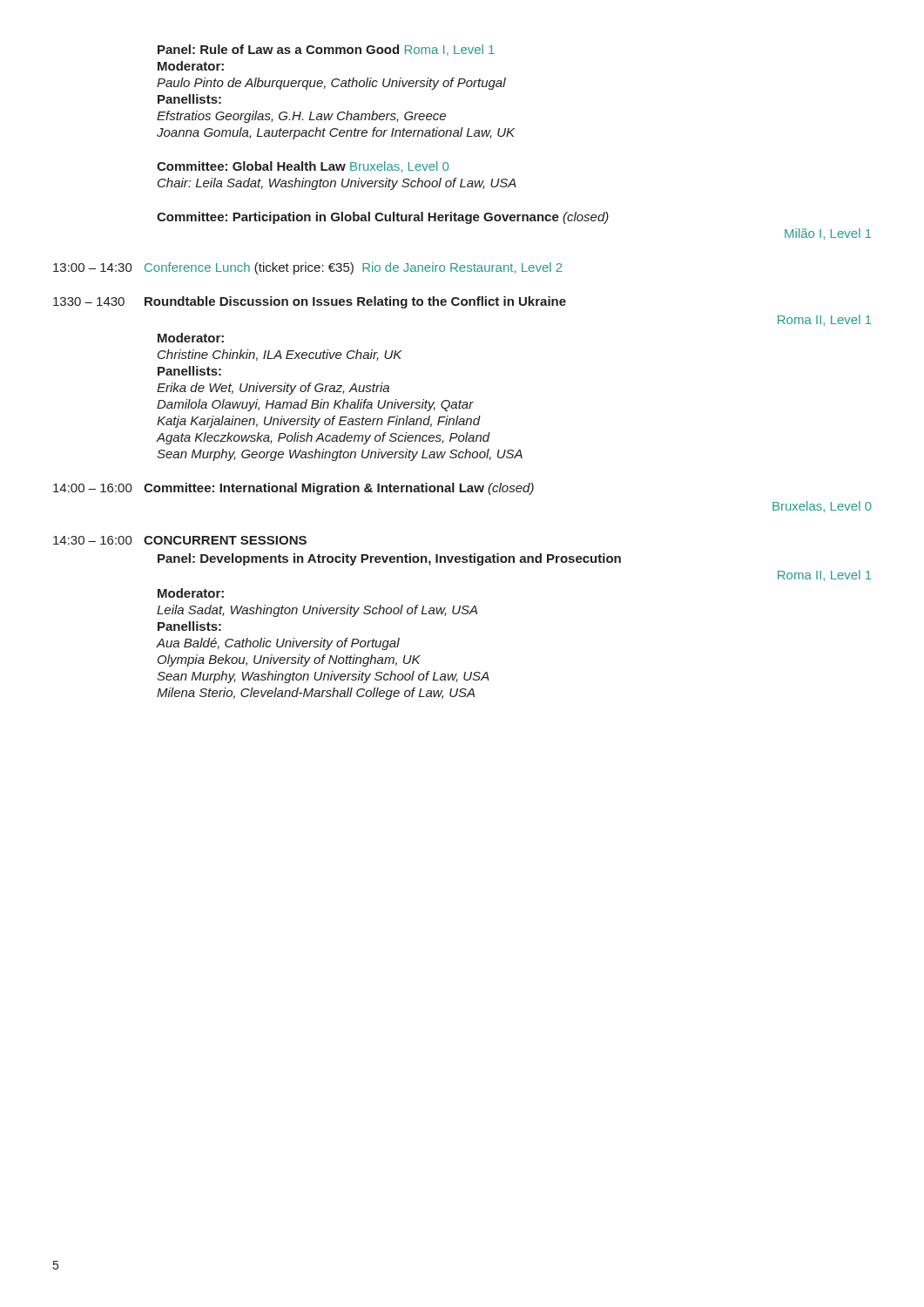Select the text block with the text "14:00 – 16:00 Committee:"
The width and height of the screenshot is (924, 1307).
(x=462, y=497)
